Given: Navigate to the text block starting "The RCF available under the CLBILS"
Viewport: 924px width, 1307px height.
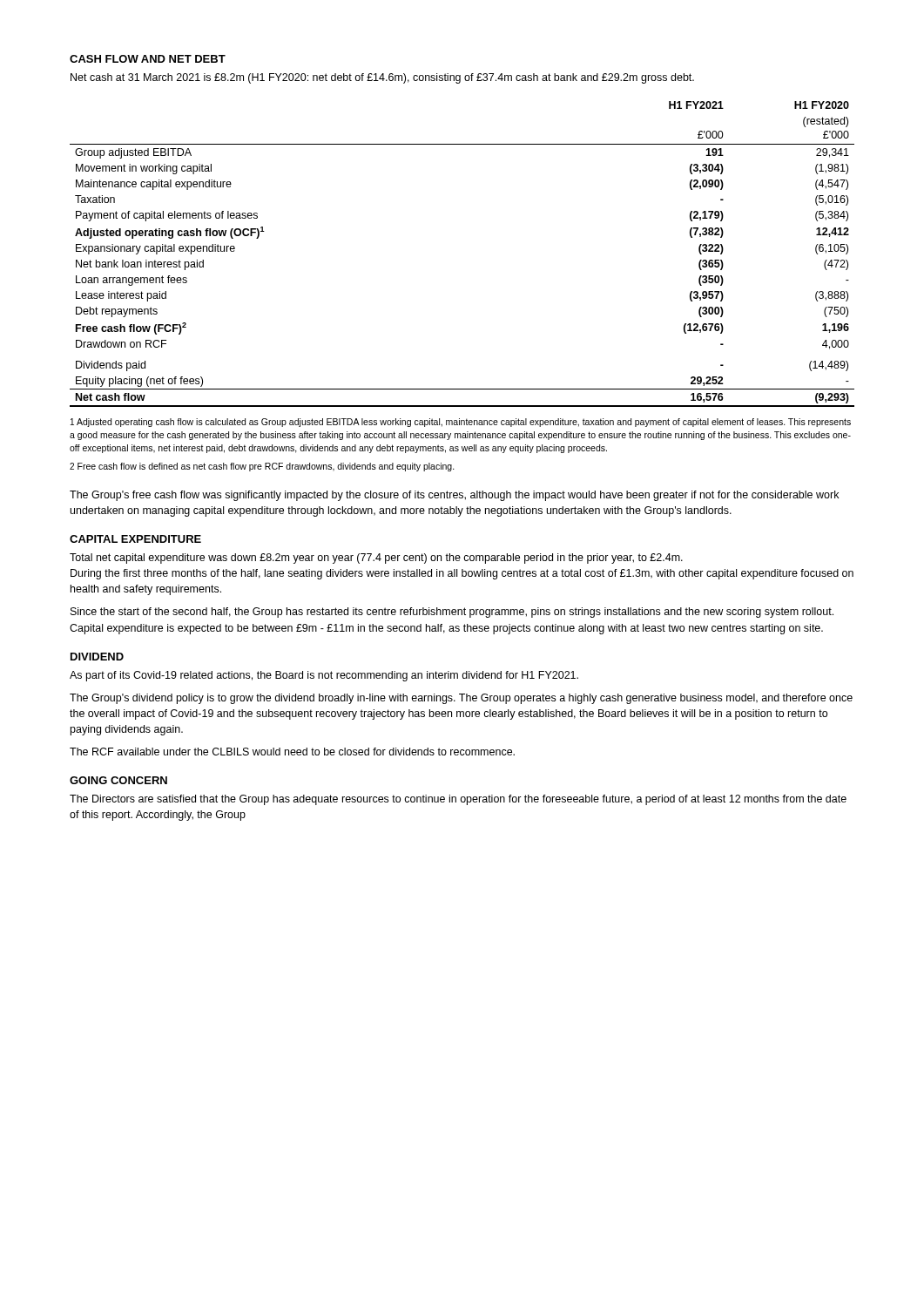Looking at the screenshot, I should [293, 752].
